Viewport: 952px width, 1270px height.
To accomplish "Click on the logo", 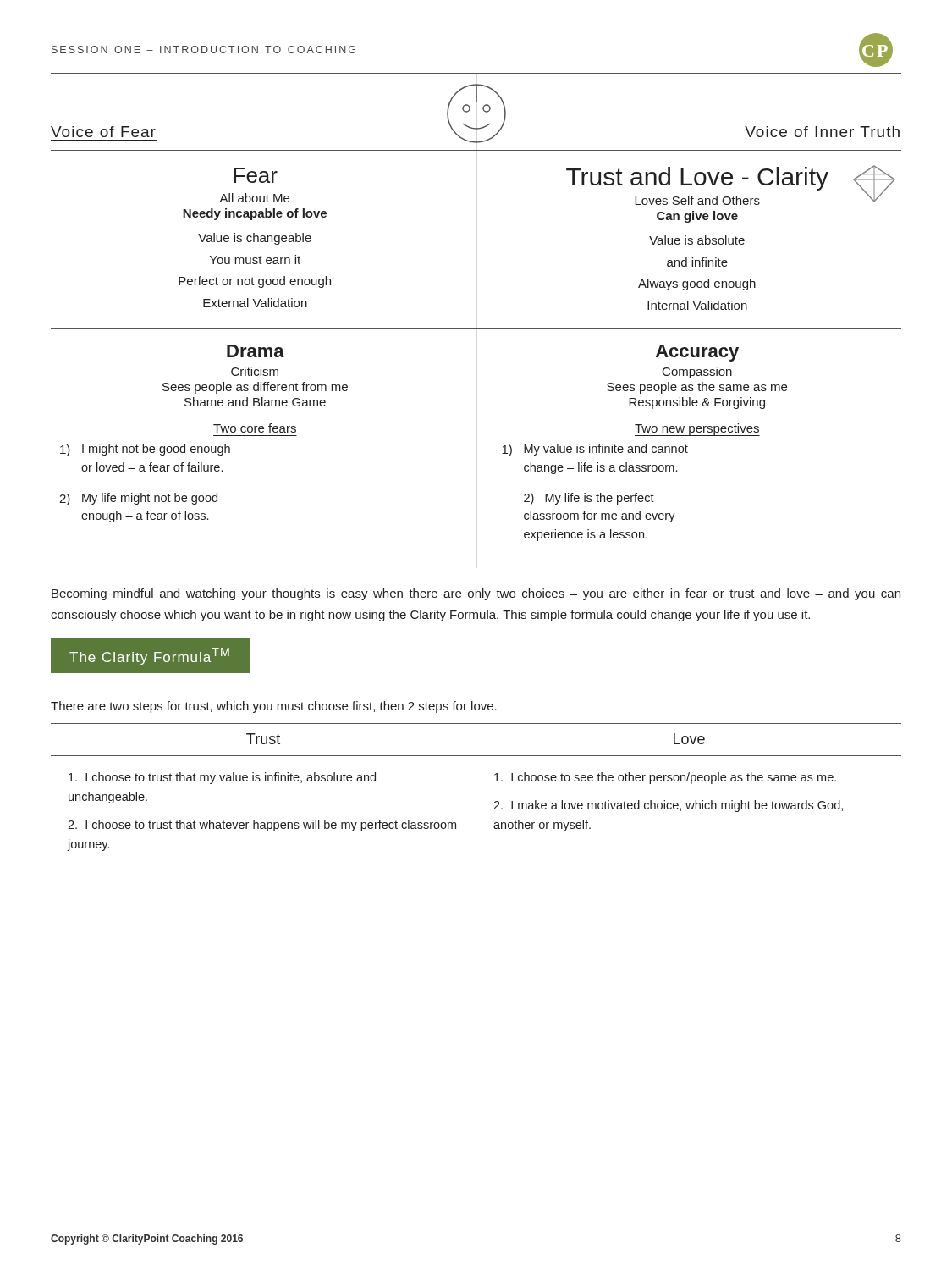I will 876,50.
